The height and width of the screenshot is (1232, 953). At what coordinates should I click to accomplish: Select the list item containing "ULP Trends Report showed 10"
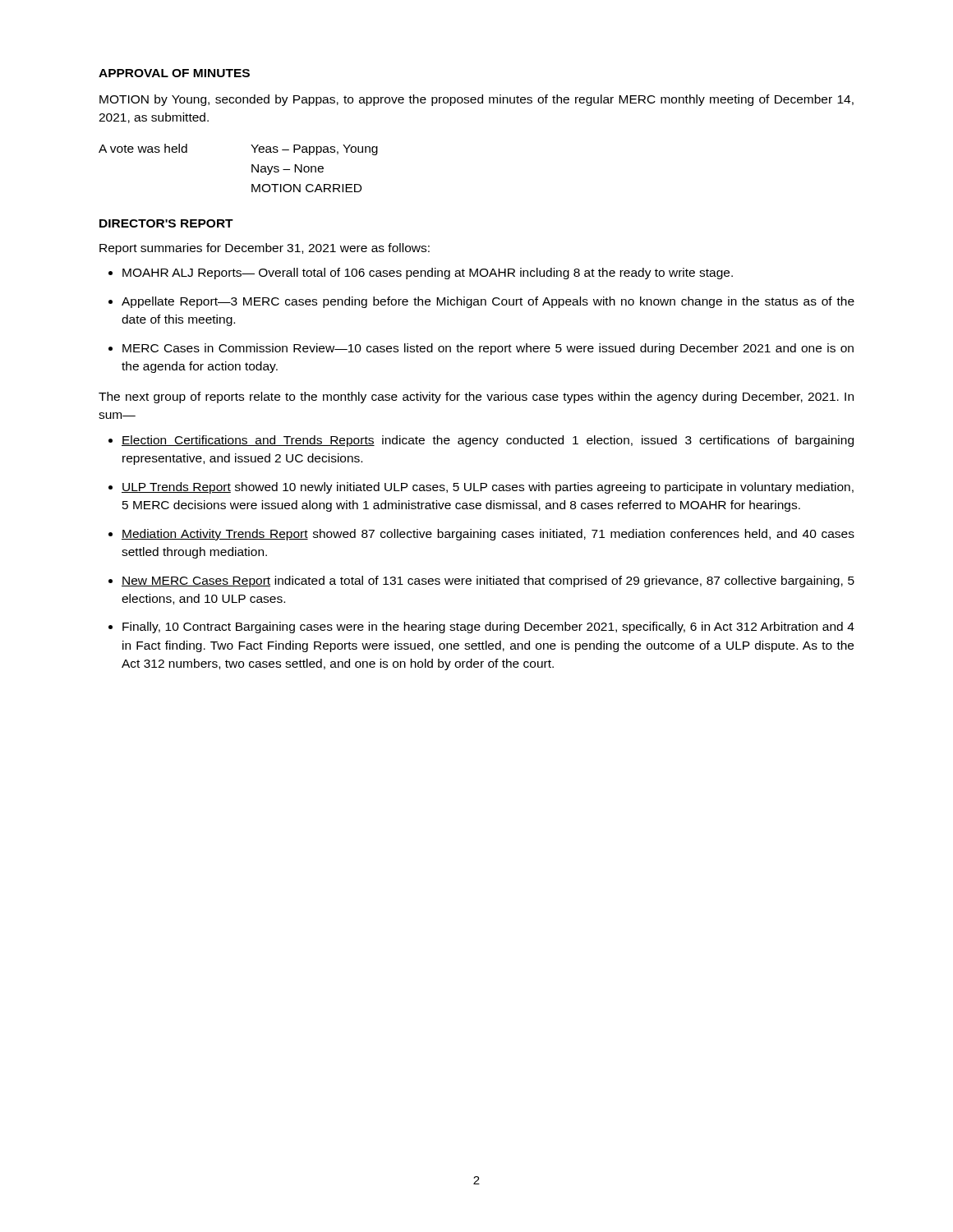click(488, 496)
